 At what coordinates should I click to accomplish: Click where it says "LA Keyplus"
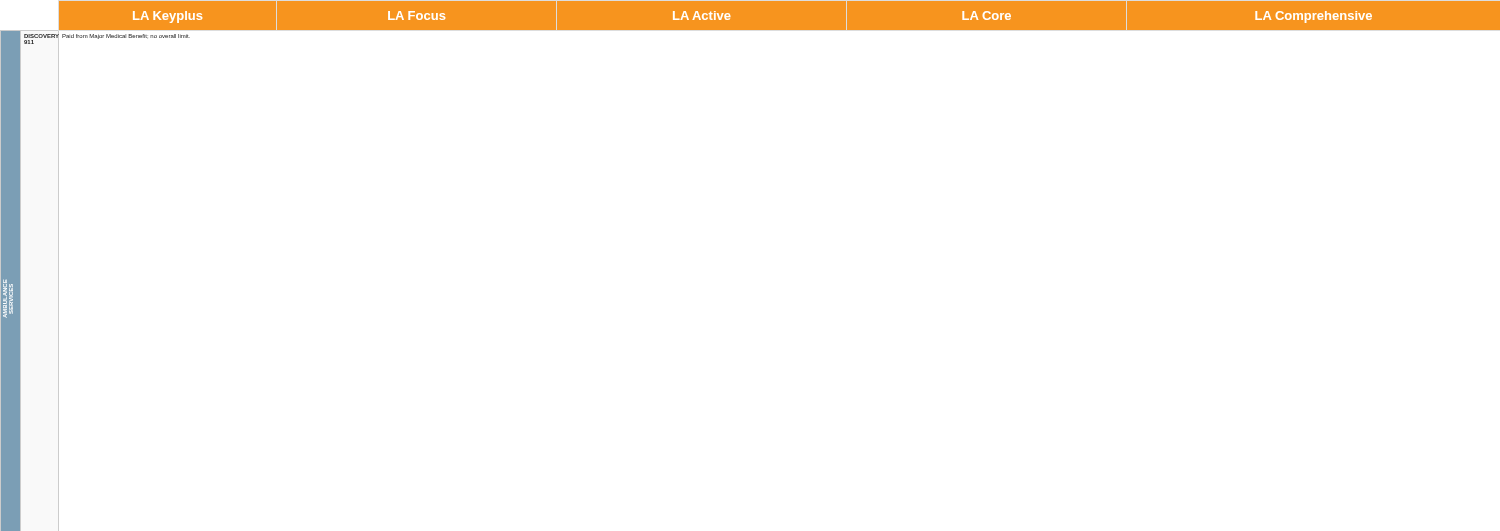point(167,16)
